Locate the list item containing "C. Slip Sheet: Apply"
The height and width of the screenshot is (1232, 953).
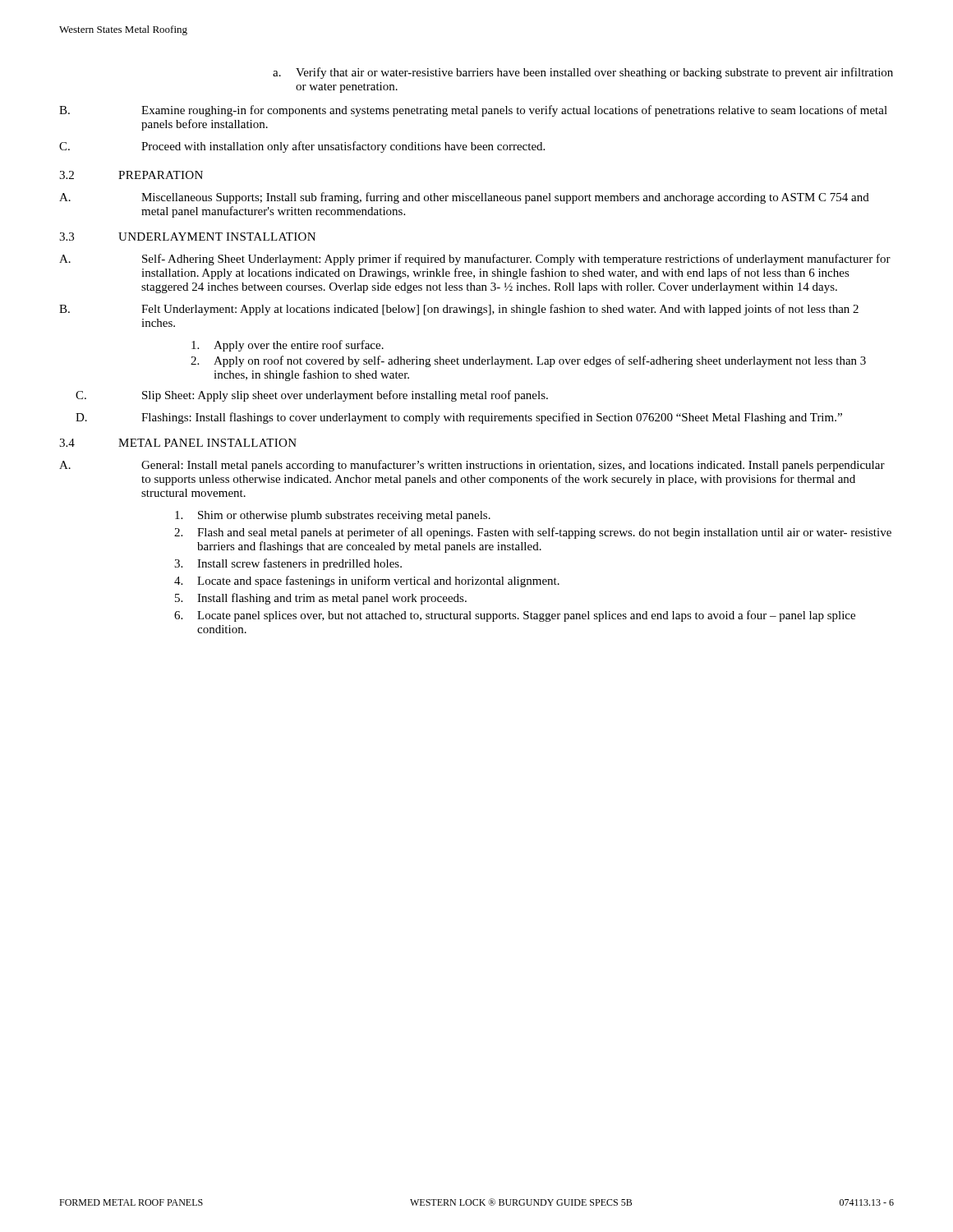click(485, 395)
